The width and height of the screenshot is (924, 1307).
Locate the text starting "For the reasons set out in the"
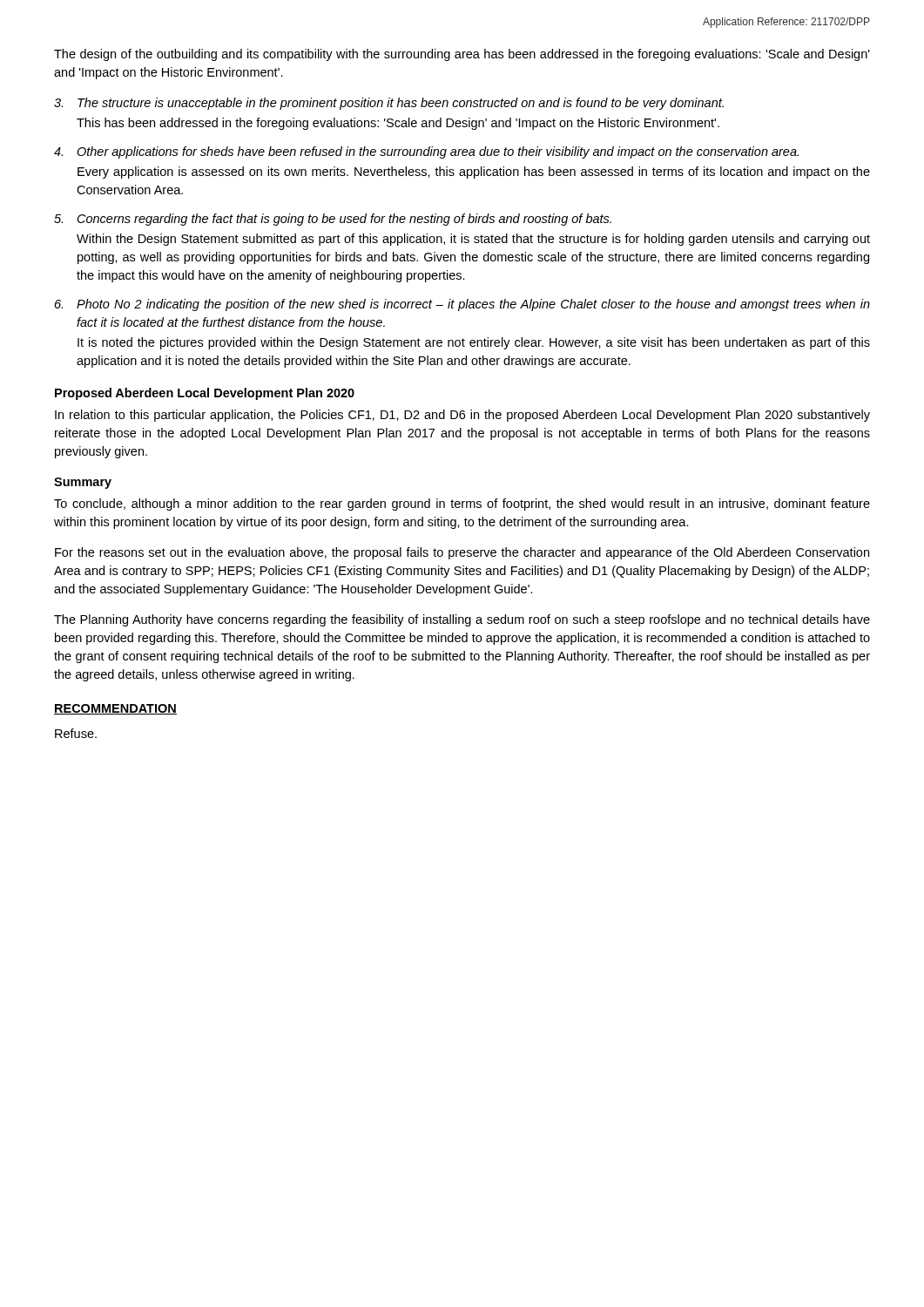(462, 571)
